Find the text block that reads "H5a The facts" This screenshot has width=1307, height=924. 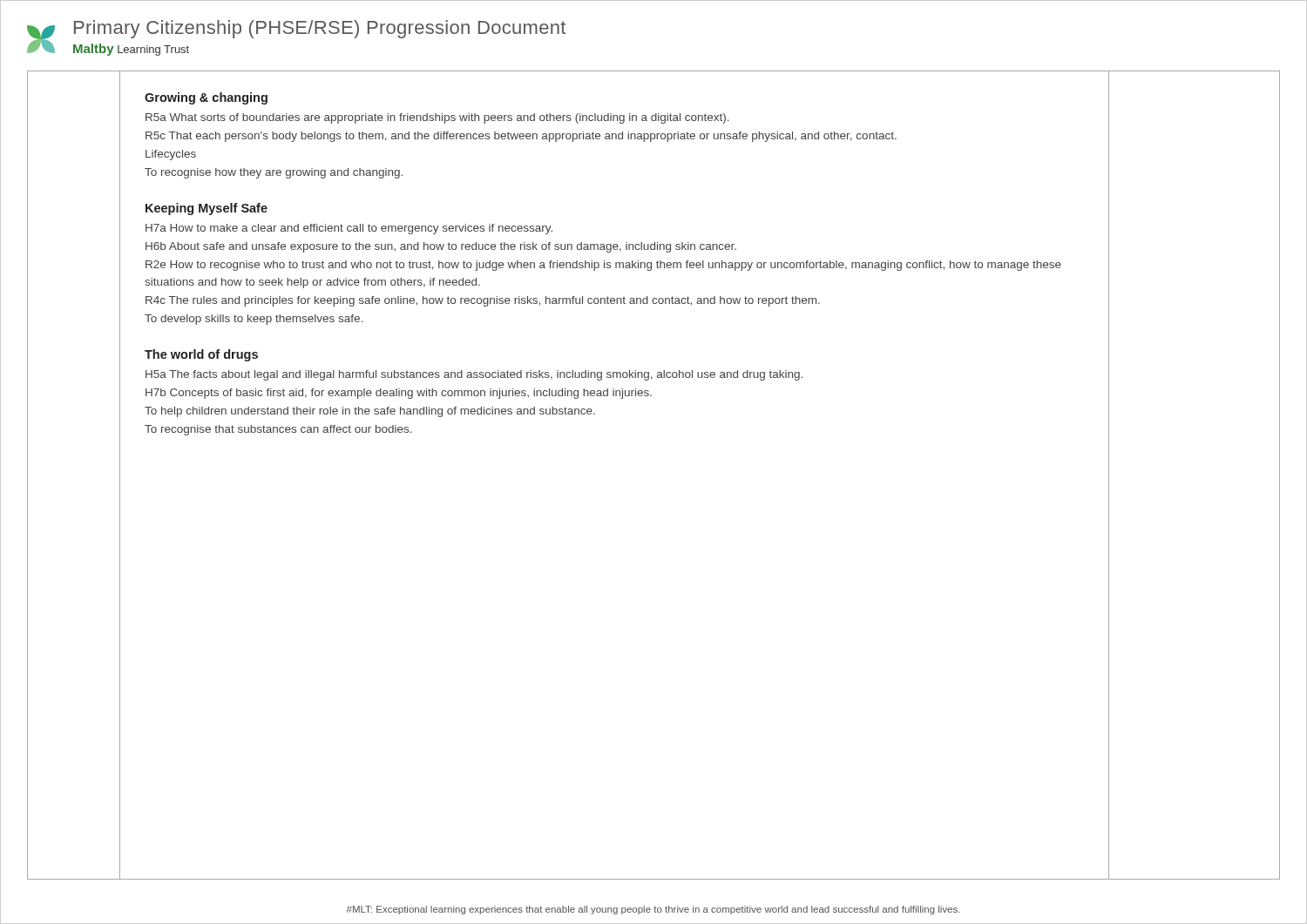tap(474, 402)
